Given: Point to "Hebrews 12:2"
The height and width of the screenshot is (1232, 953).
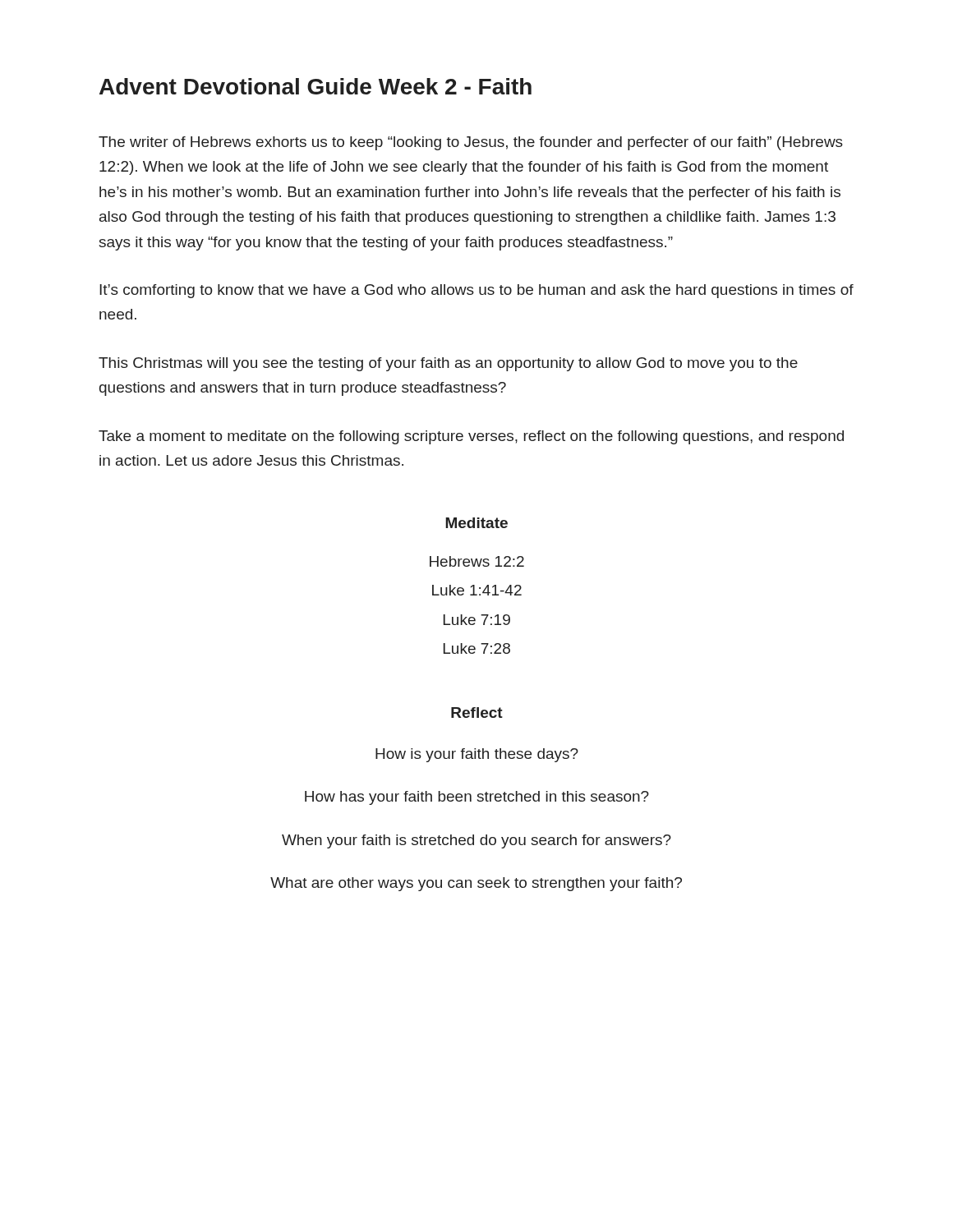Looking at the screenshot, I should [476, 562].
